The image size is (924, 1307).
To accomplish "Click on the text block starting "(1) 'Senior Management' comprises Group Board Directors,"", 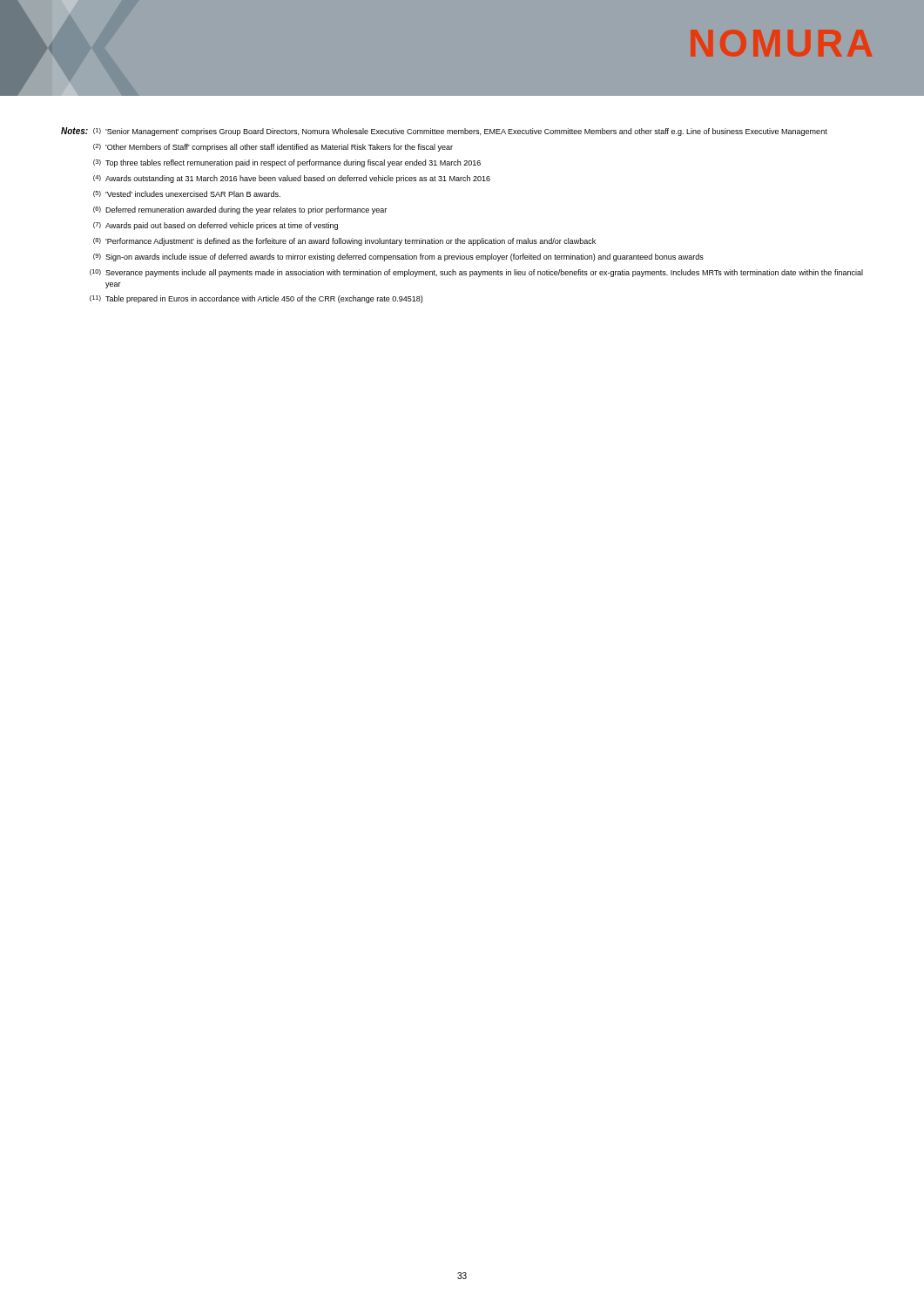I will (x=470, y=133).
